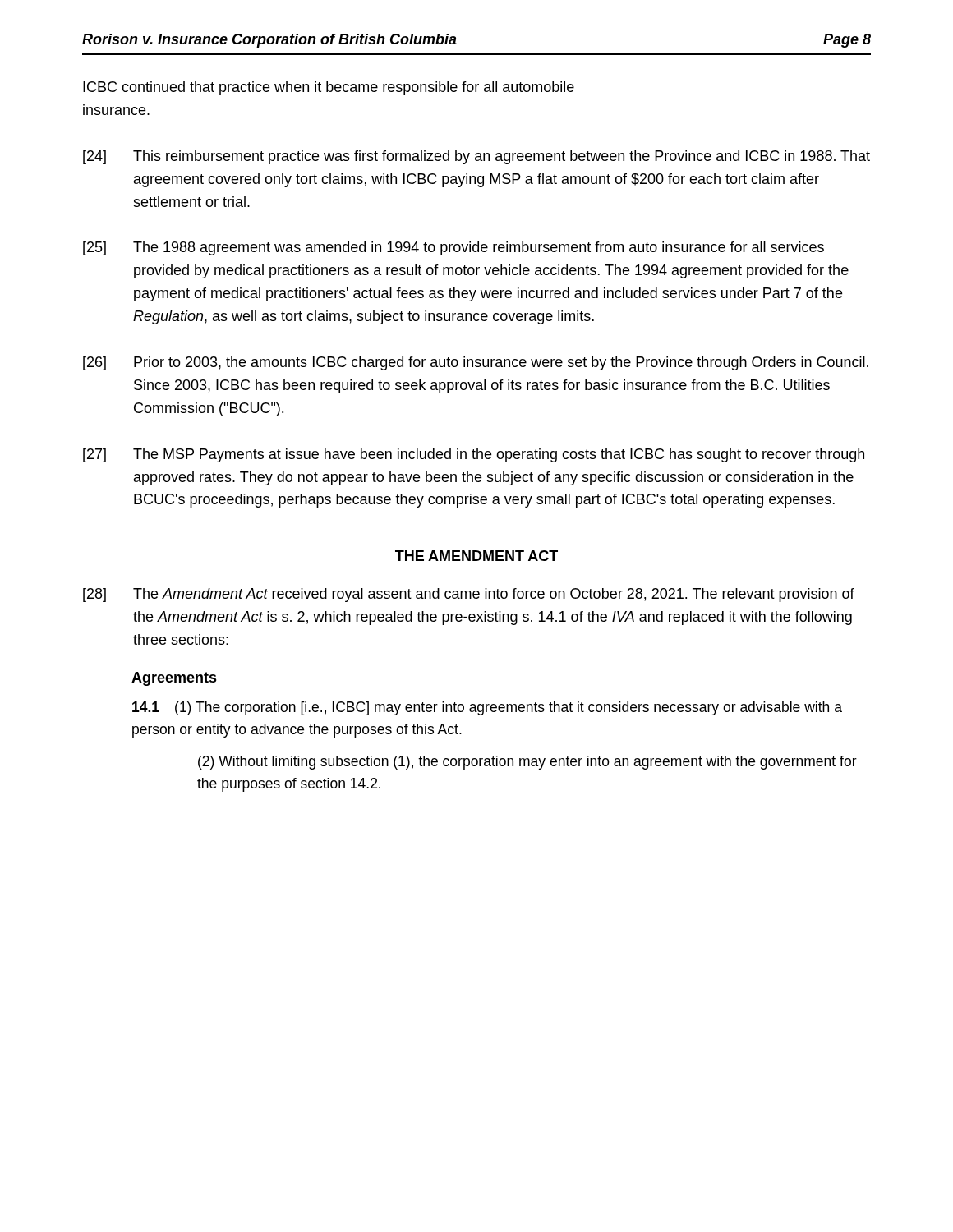Select the section header
This screenshot has width=953, height=1232.
click(476, 556)
